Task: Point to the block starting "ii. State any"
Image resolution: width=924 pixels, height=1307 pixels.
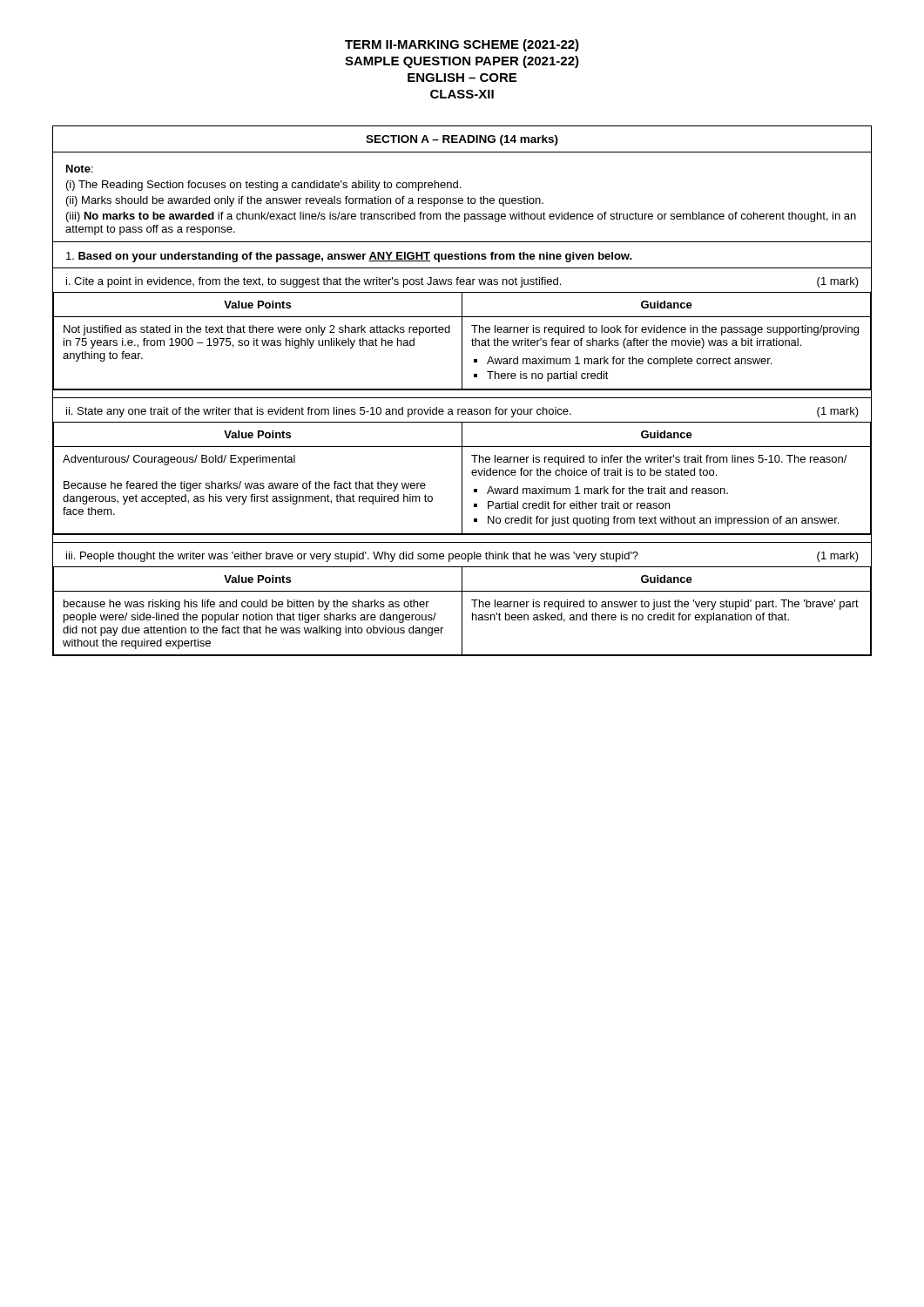Action: click(462, 411)
